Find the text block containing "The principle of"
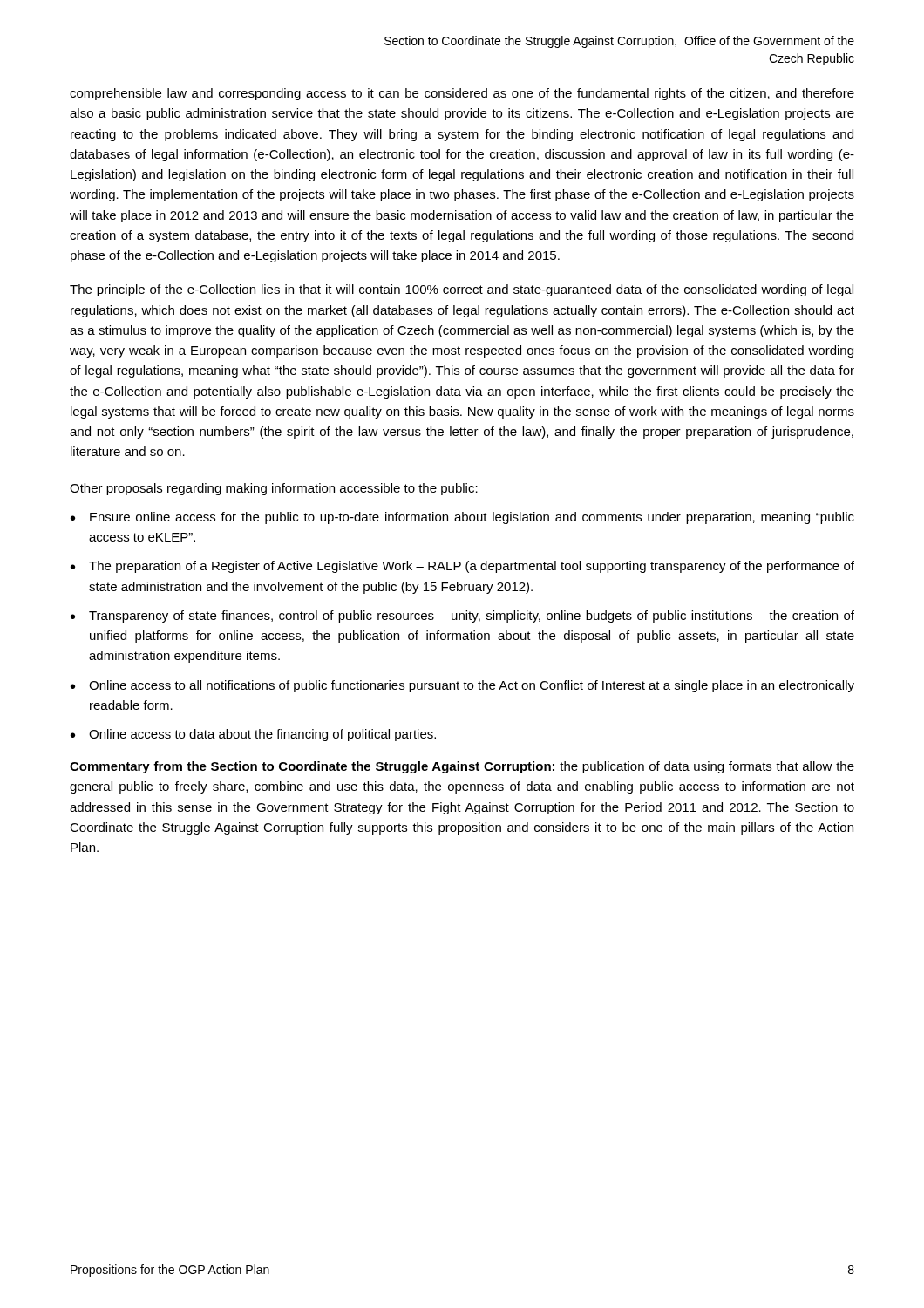 click(462, 371)
